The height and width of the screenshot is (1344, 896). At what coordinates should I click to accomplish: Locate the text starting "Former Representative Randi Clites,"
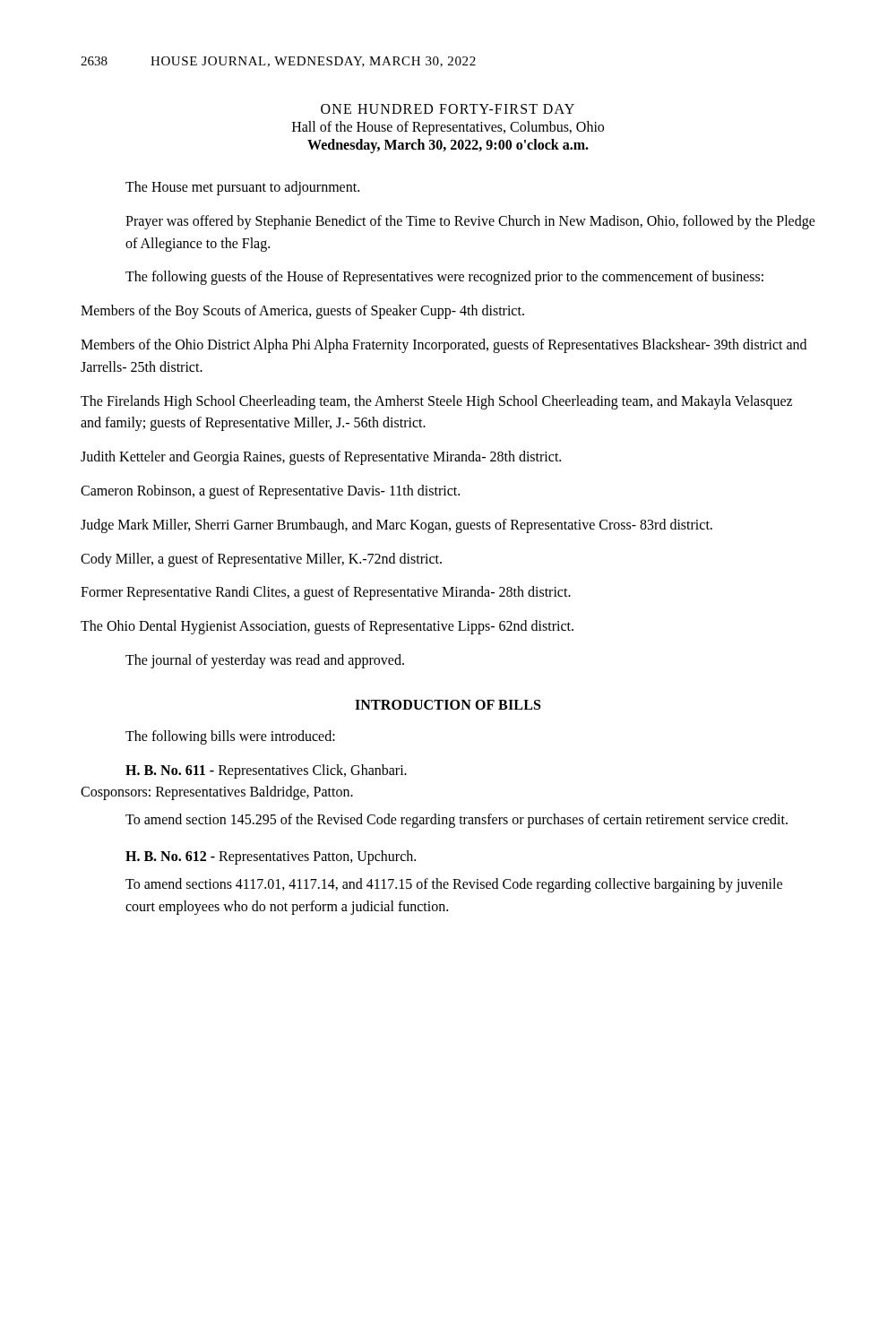coord(326,592)
